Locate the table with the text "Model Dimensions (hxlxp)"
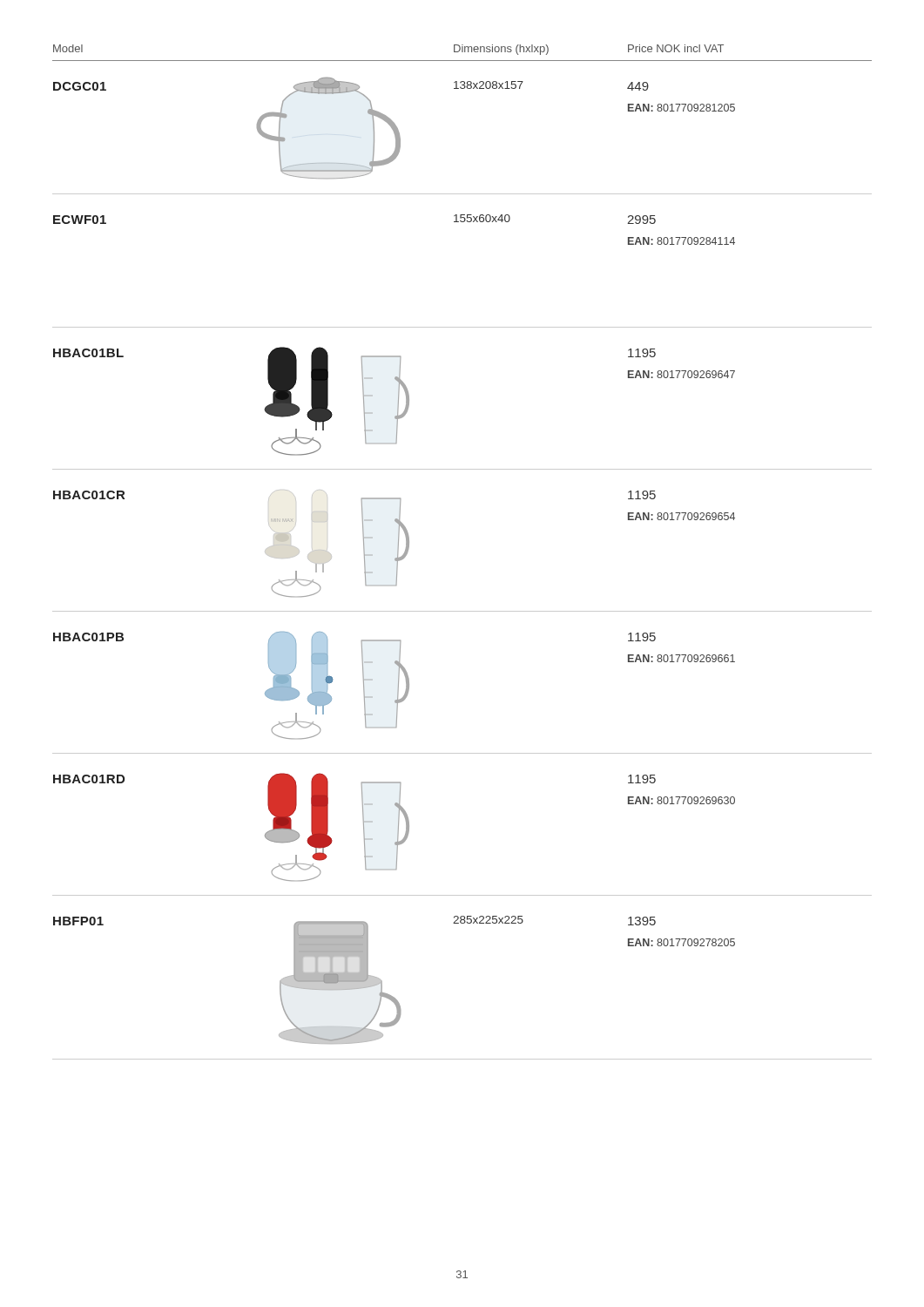Viewport: 924px width, 1307px height. click(x=462, y=551)
